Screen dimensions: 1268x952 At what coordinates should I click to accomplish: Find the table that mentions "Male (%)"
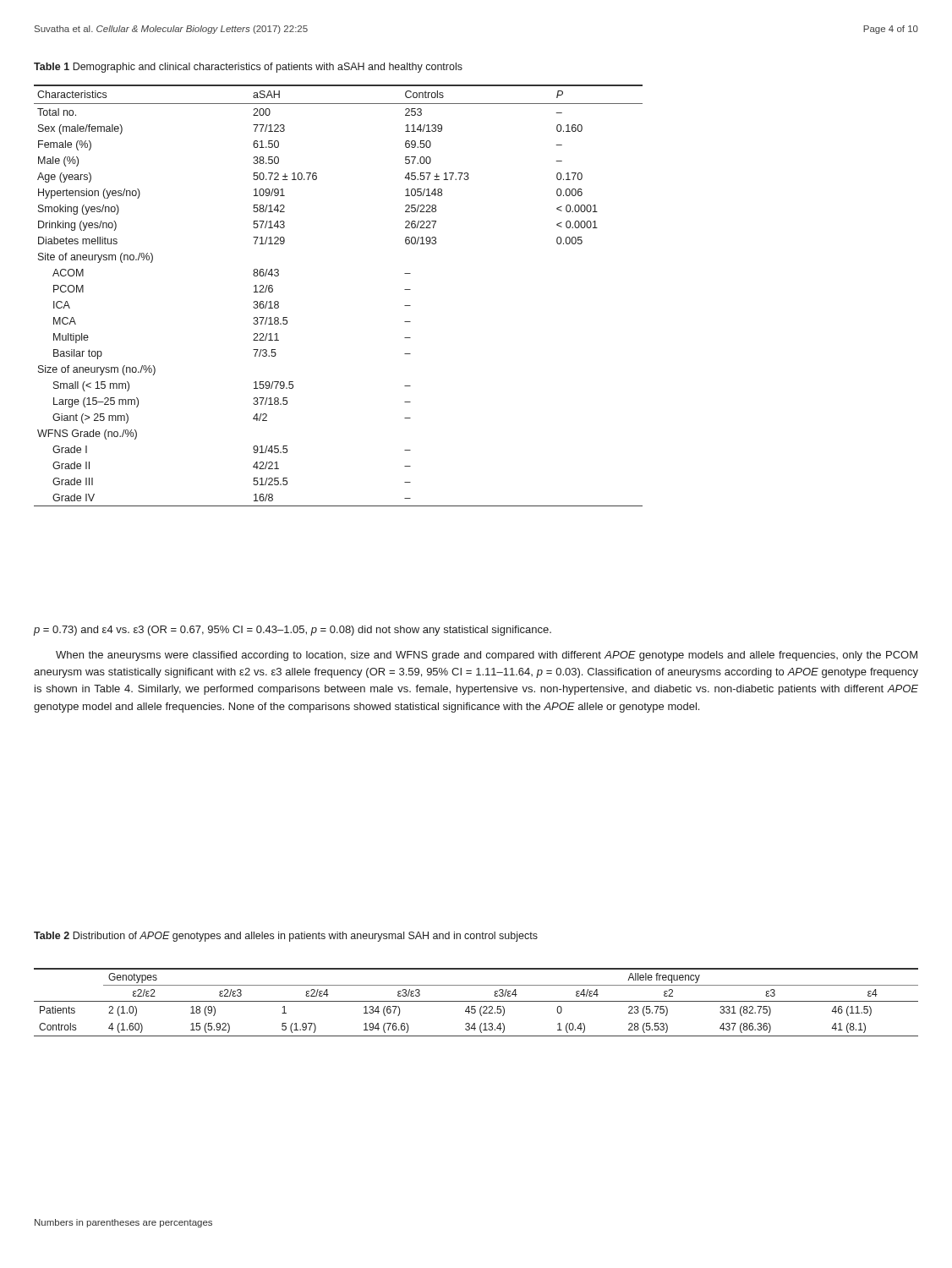[338, 295]
